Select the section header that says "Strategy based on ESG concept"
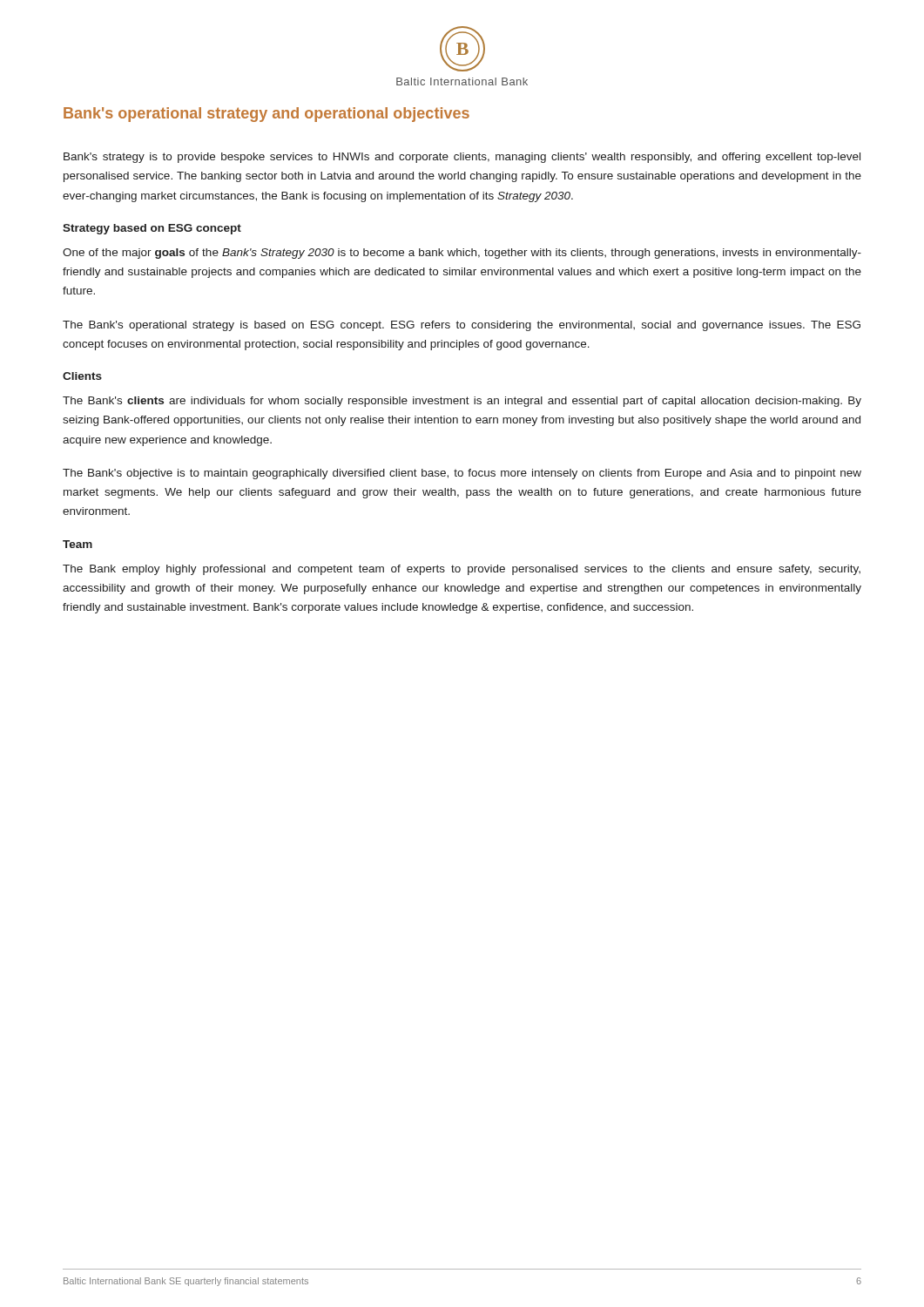 (152, 228)
